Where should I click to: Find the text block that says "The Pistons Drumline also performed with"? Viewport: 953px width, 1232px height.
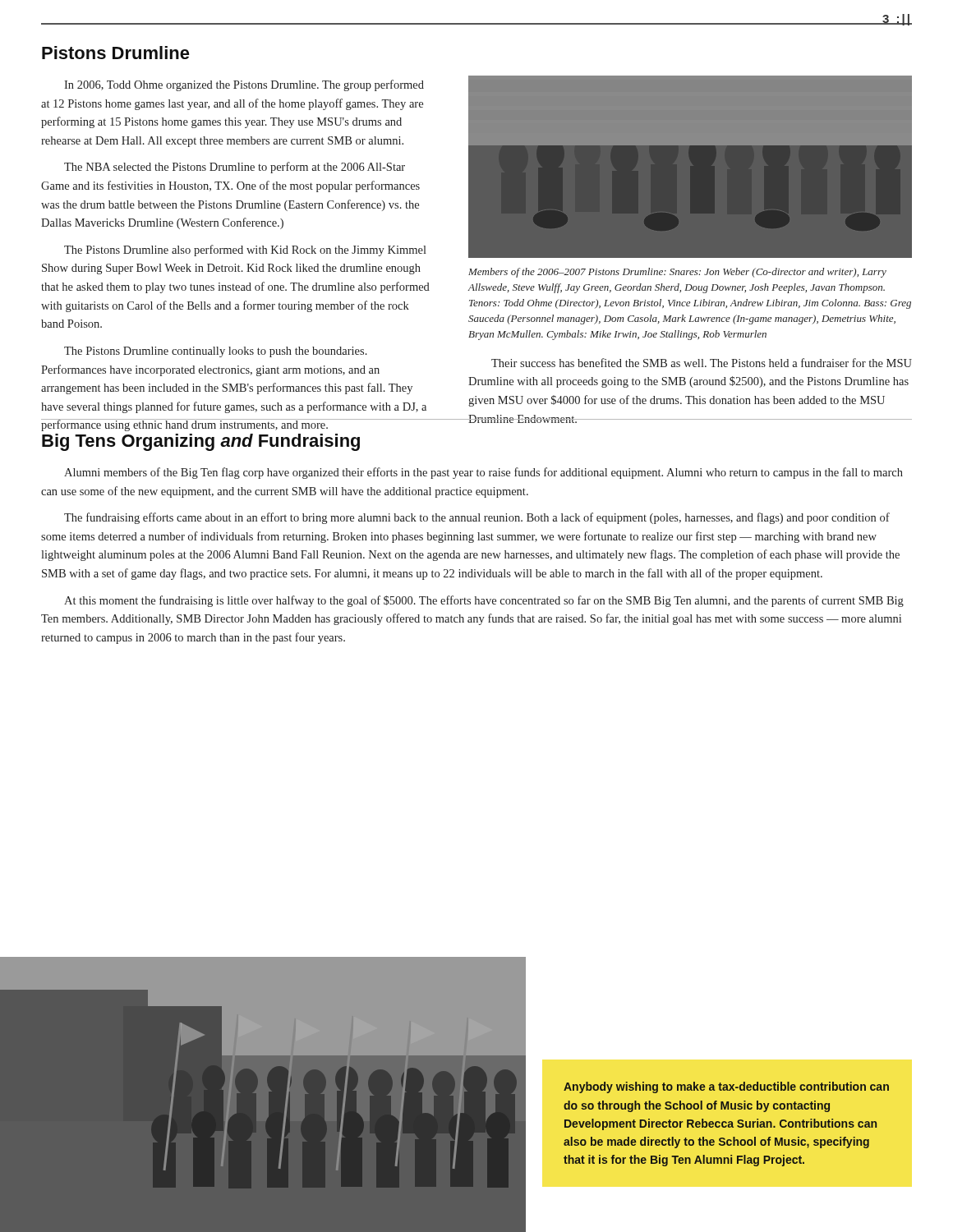235,287
